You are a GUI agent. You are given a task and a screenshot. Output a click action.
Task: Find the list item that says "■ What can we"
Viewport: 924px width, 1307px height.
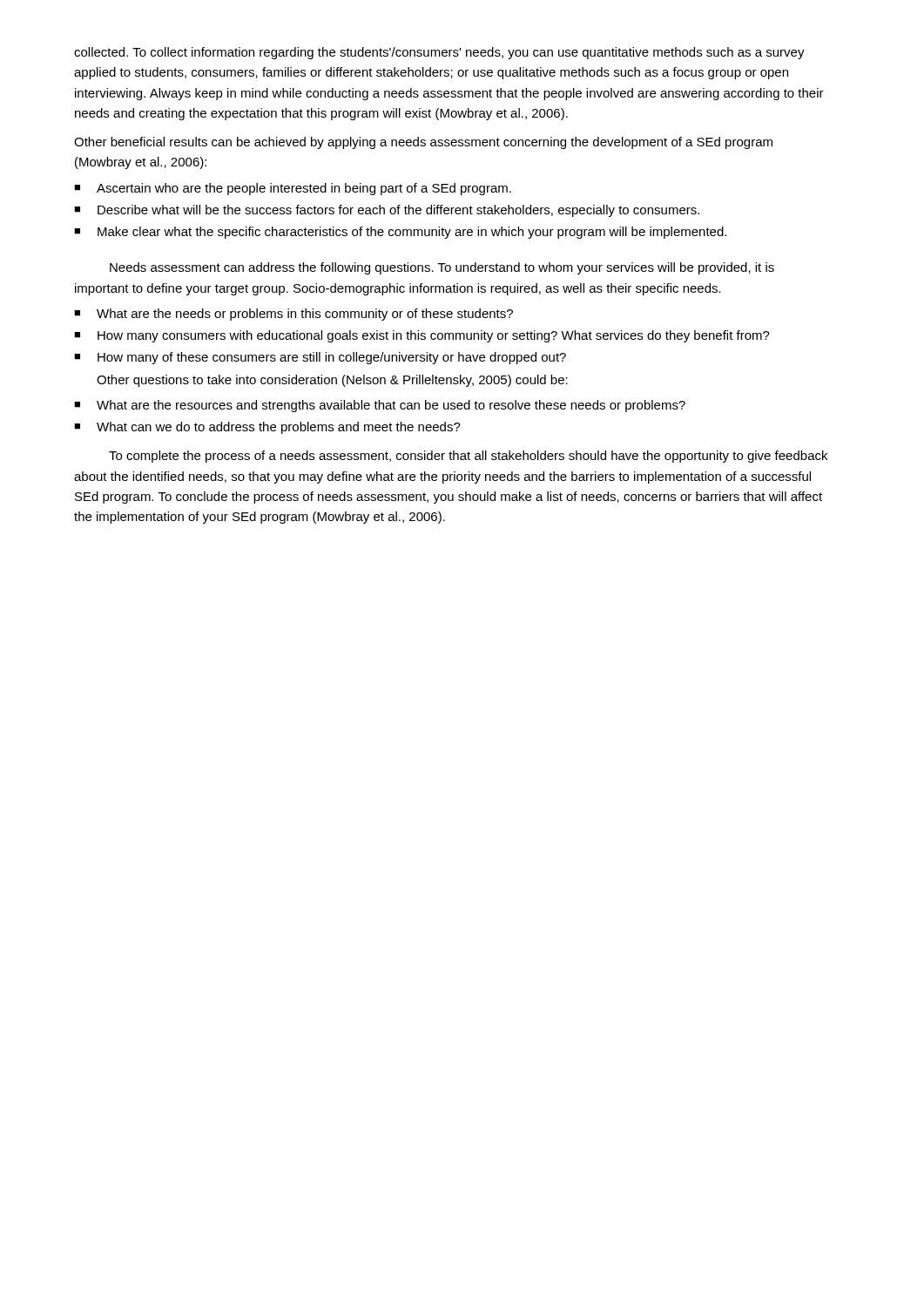point(453,427)
